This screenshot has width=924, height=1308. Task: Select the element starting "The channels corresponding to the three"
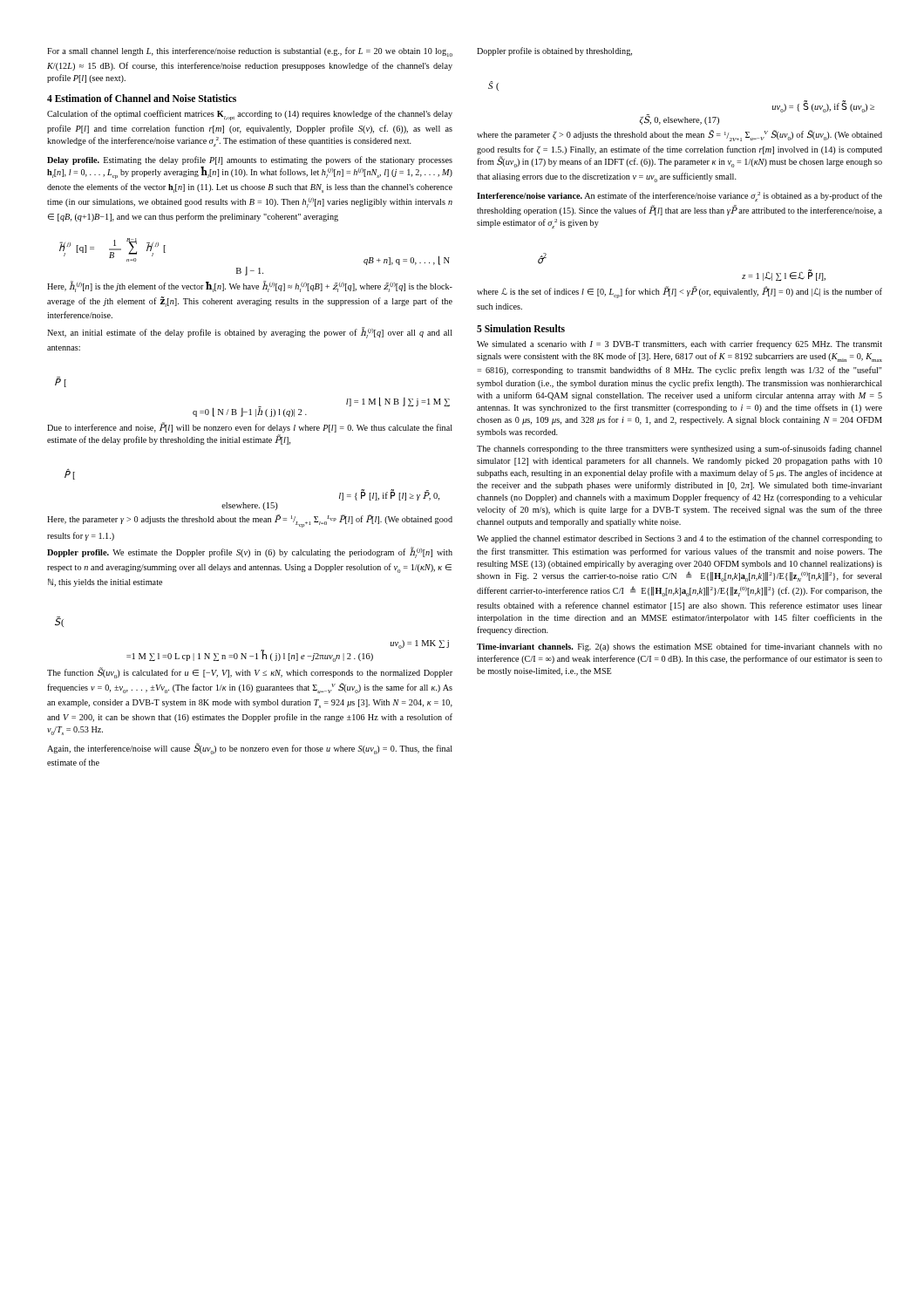pyautogui.click(x=679, y=486)
